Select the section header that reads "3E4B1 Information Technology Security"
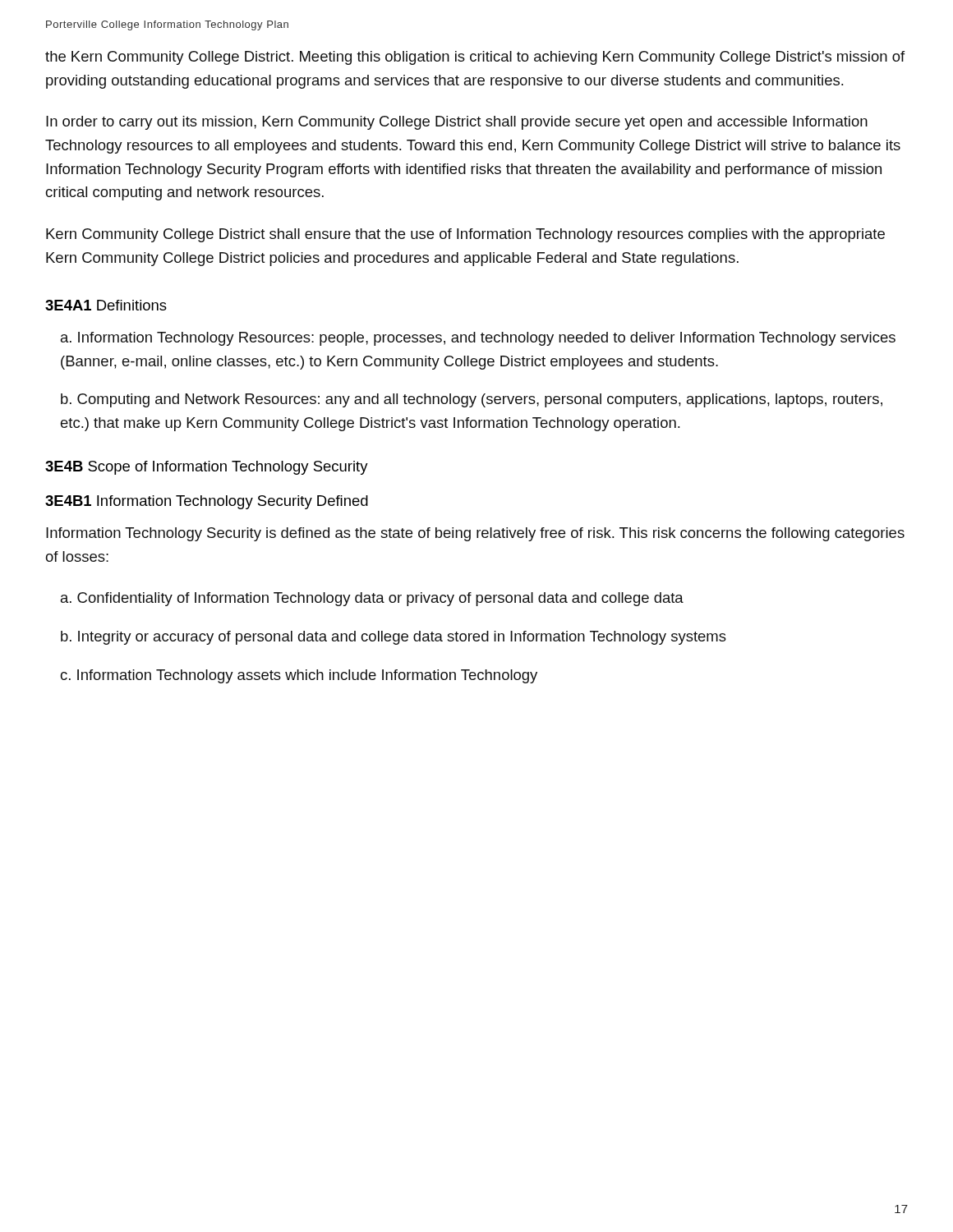This screenshot has width=953, height=1232. coord(207,501)
